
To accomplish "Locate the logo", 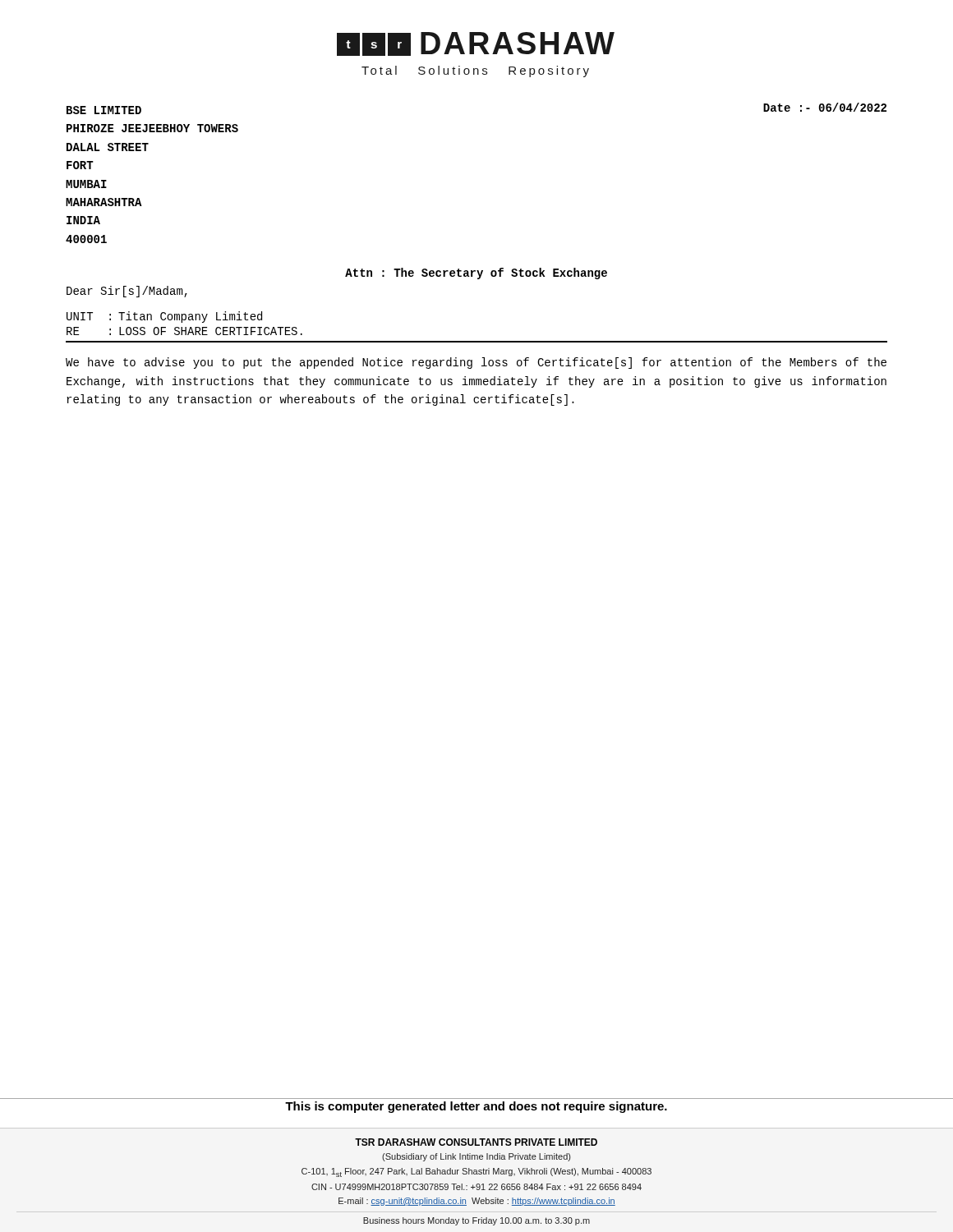I will point(476,42).
